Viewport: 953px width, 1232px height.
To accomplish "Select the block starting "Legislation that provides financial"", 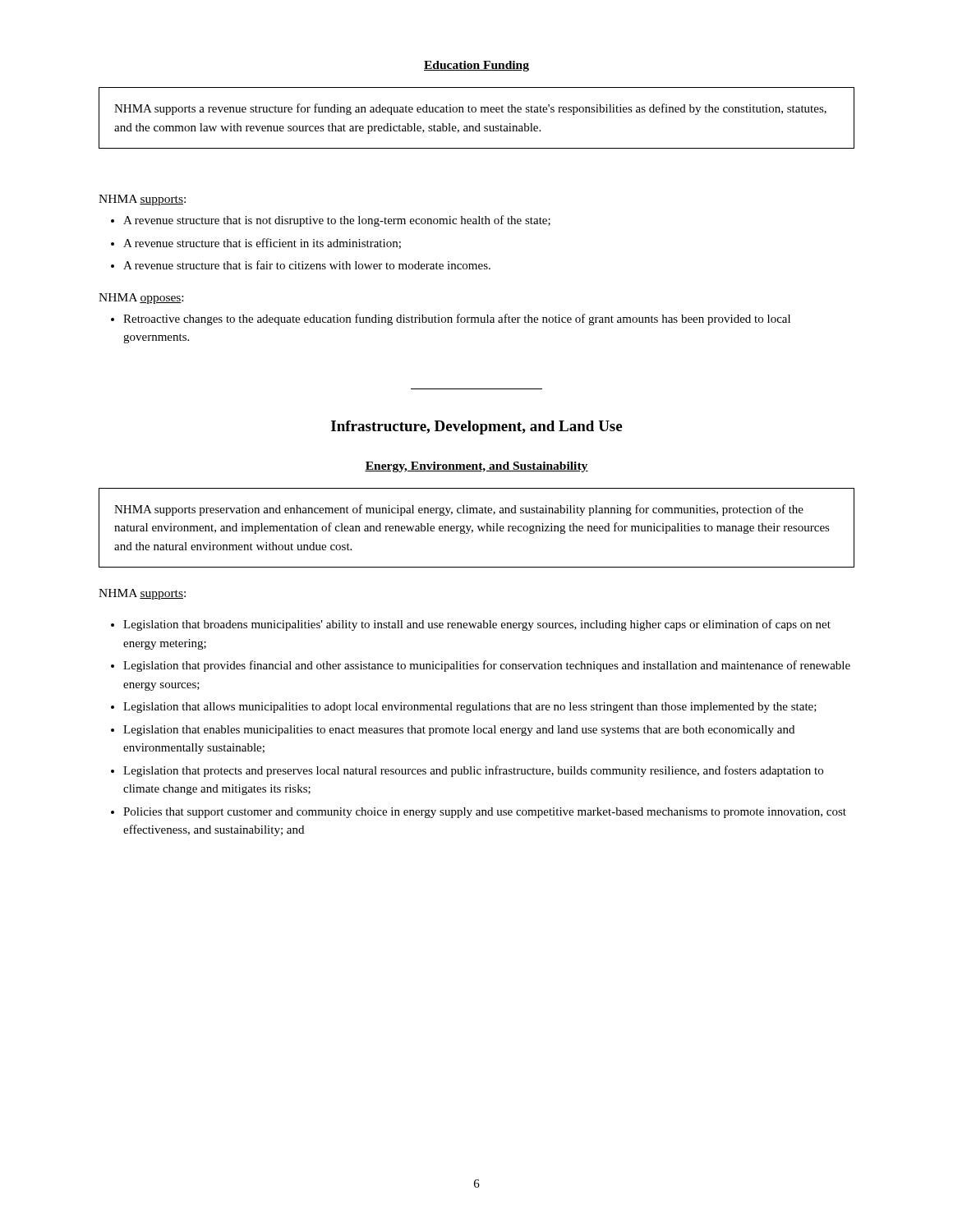I will 489,675.
